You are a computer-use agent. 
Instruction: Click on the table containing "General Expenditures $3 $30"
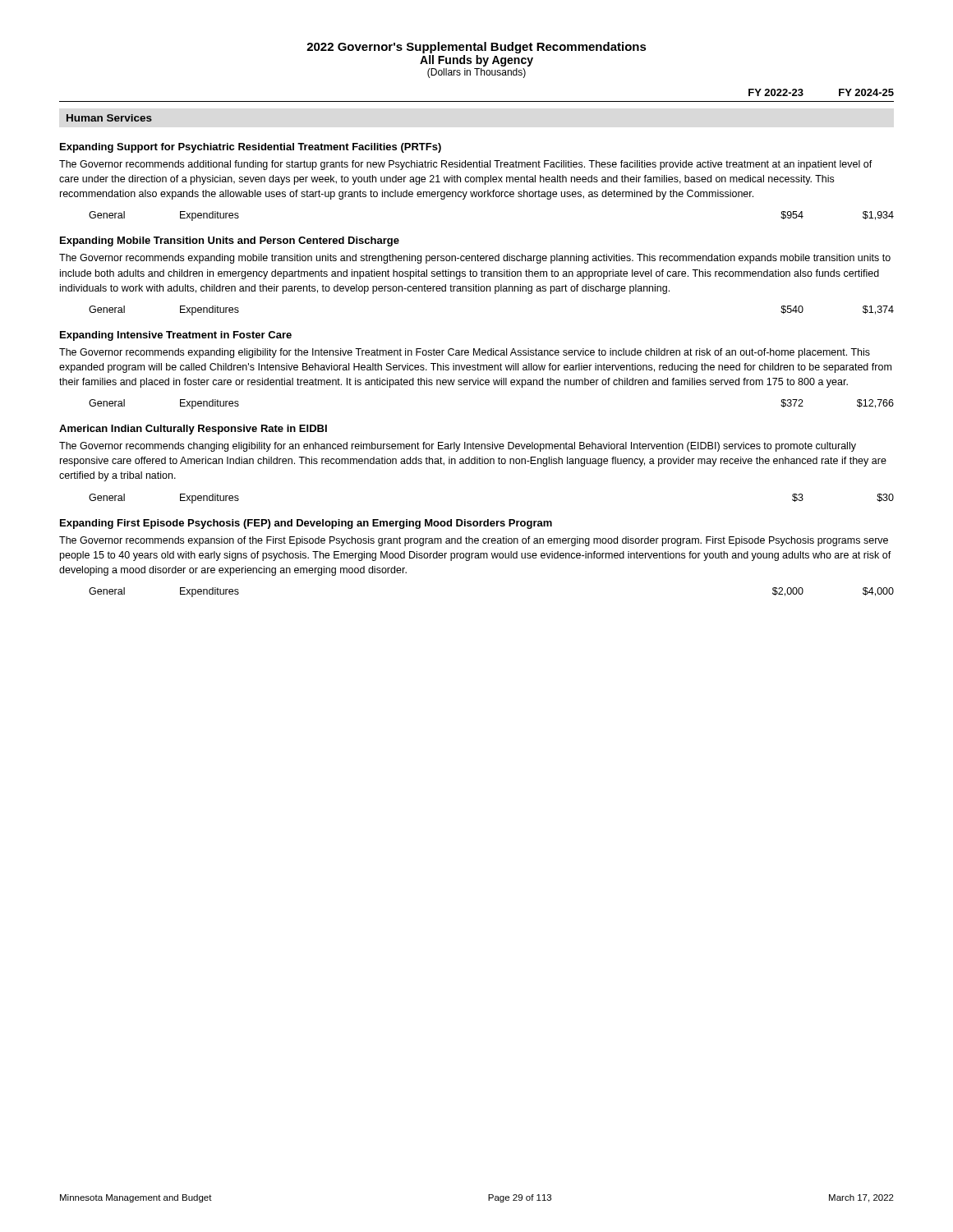pyautogui.click(x=476, y=497)
